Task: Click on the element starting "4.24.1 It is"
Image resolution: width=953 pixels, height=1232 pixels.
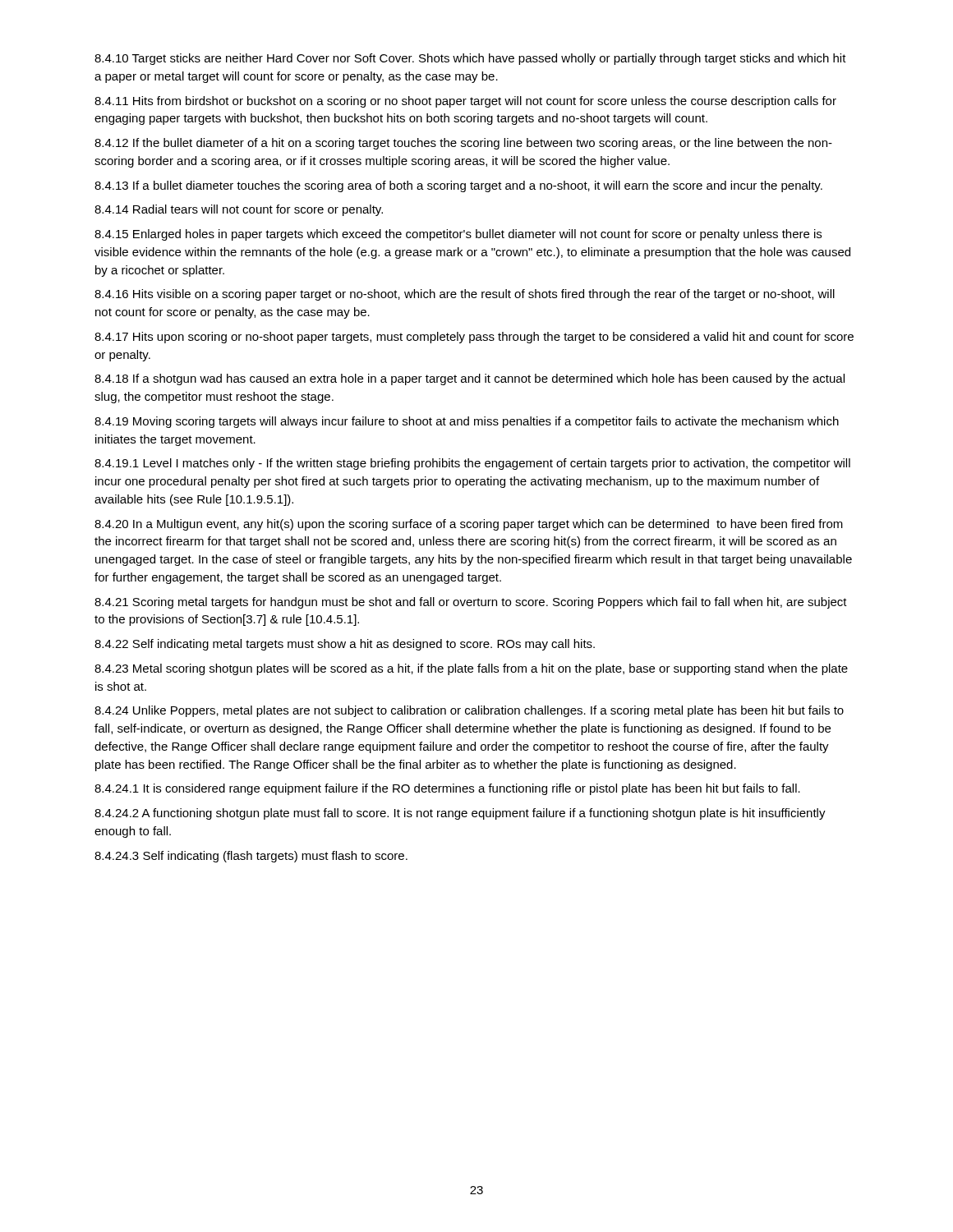Action: click(448, 788)
